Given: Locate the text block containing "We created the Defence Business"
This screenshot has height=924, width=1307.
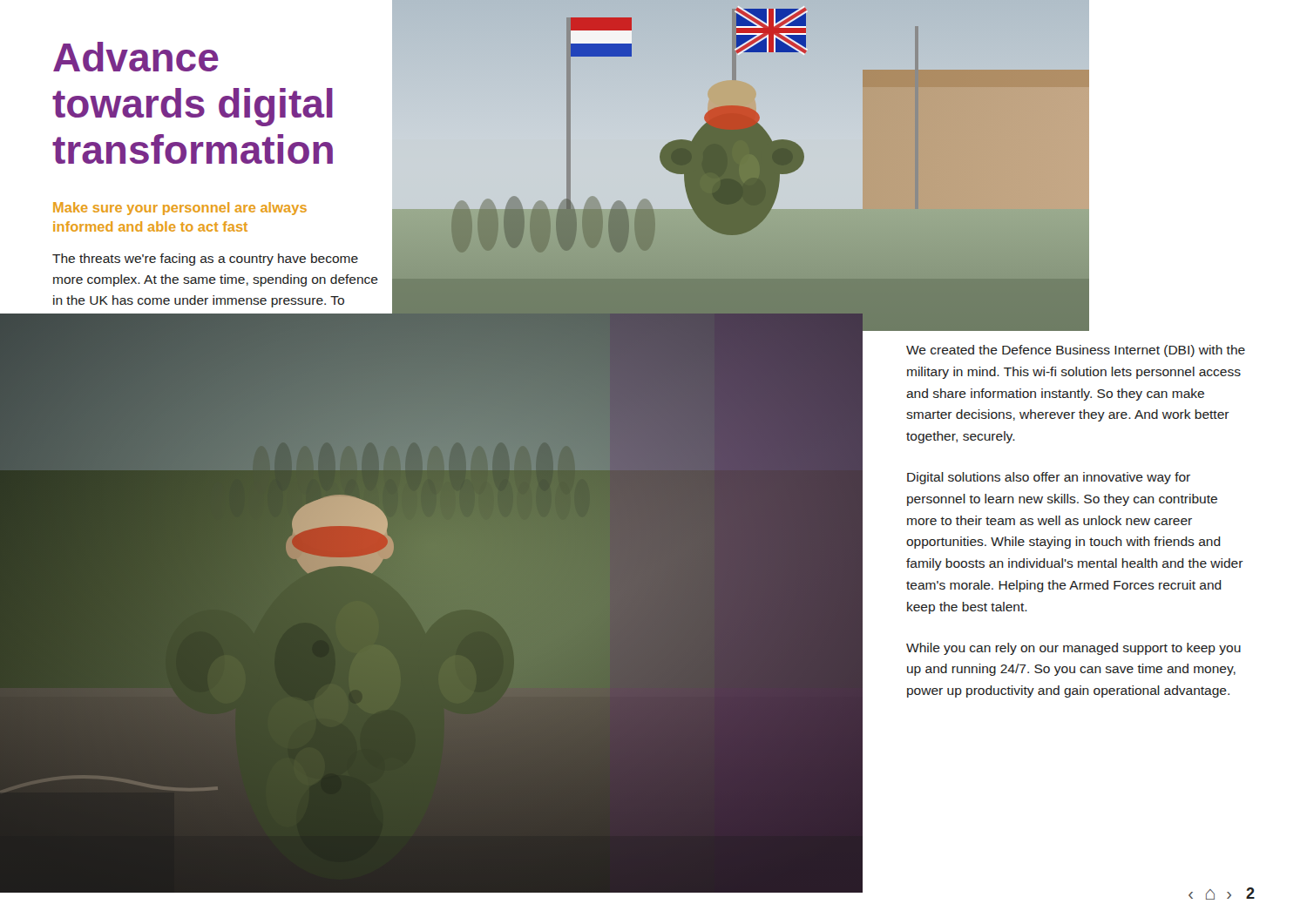Looking at the screenshot, I should (x=1076, y=393).
